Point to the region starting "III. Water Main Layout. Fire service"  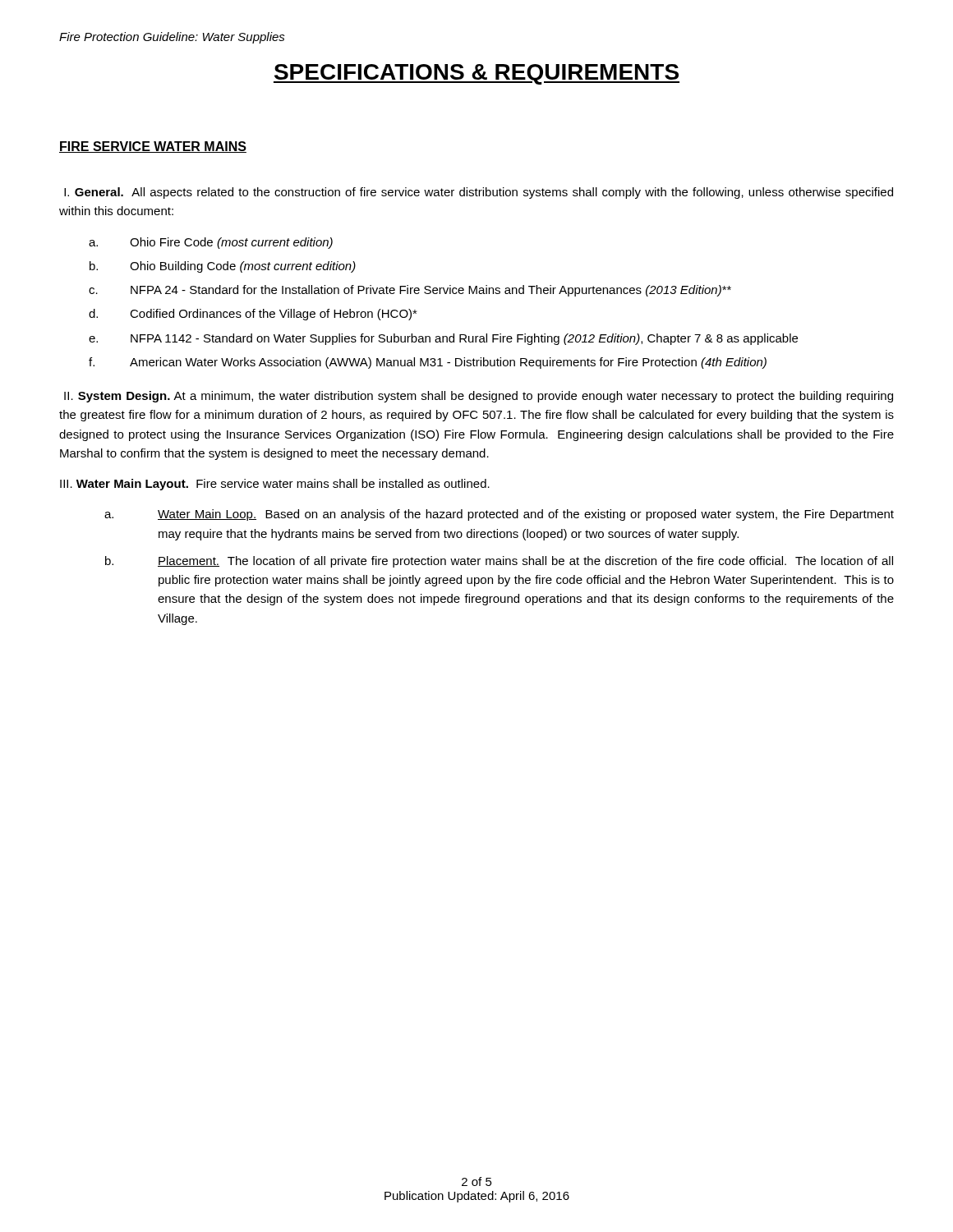275,483
